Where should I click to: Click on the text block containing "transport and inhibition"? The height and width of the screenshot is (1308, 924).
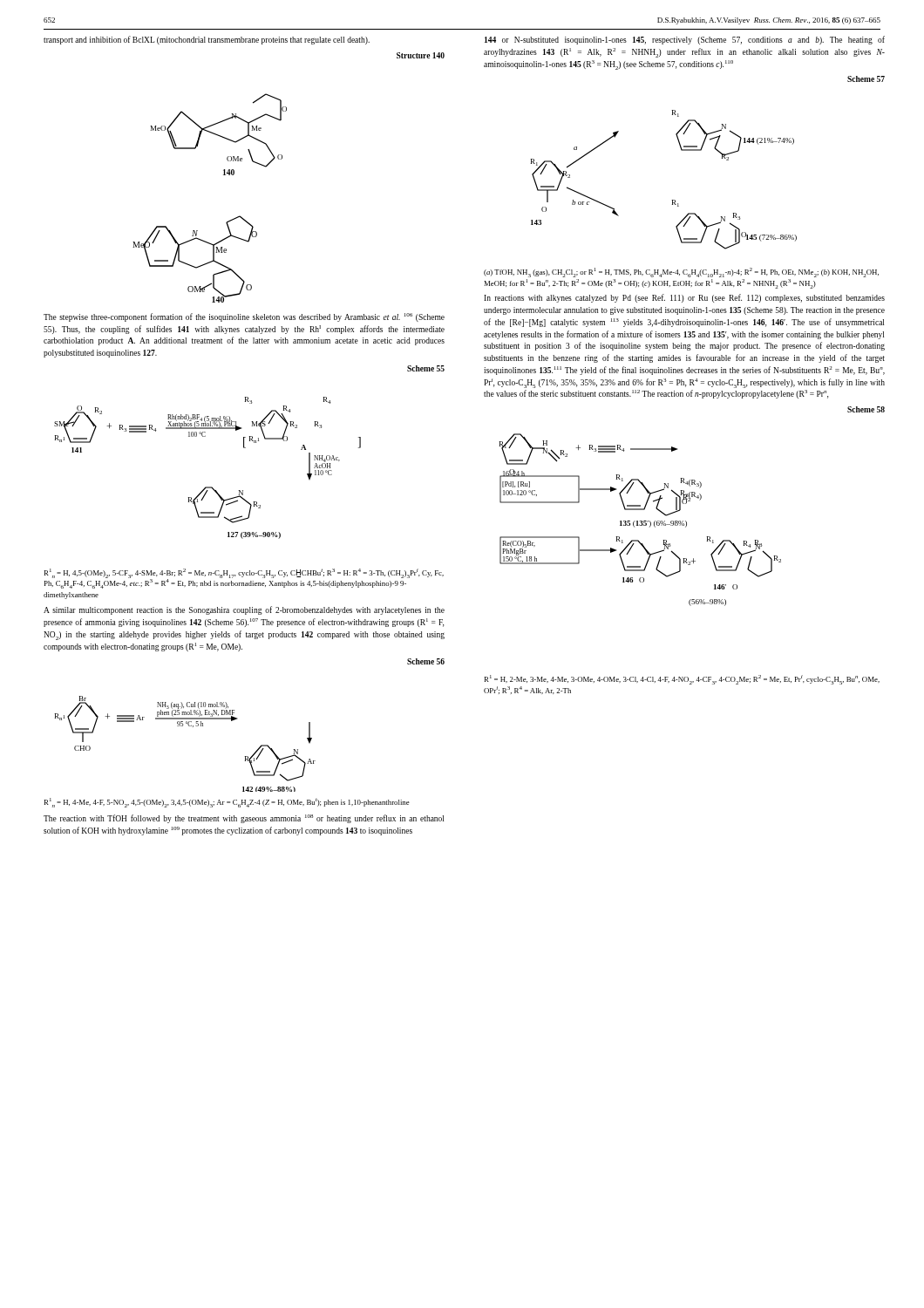tap(244, 41)
